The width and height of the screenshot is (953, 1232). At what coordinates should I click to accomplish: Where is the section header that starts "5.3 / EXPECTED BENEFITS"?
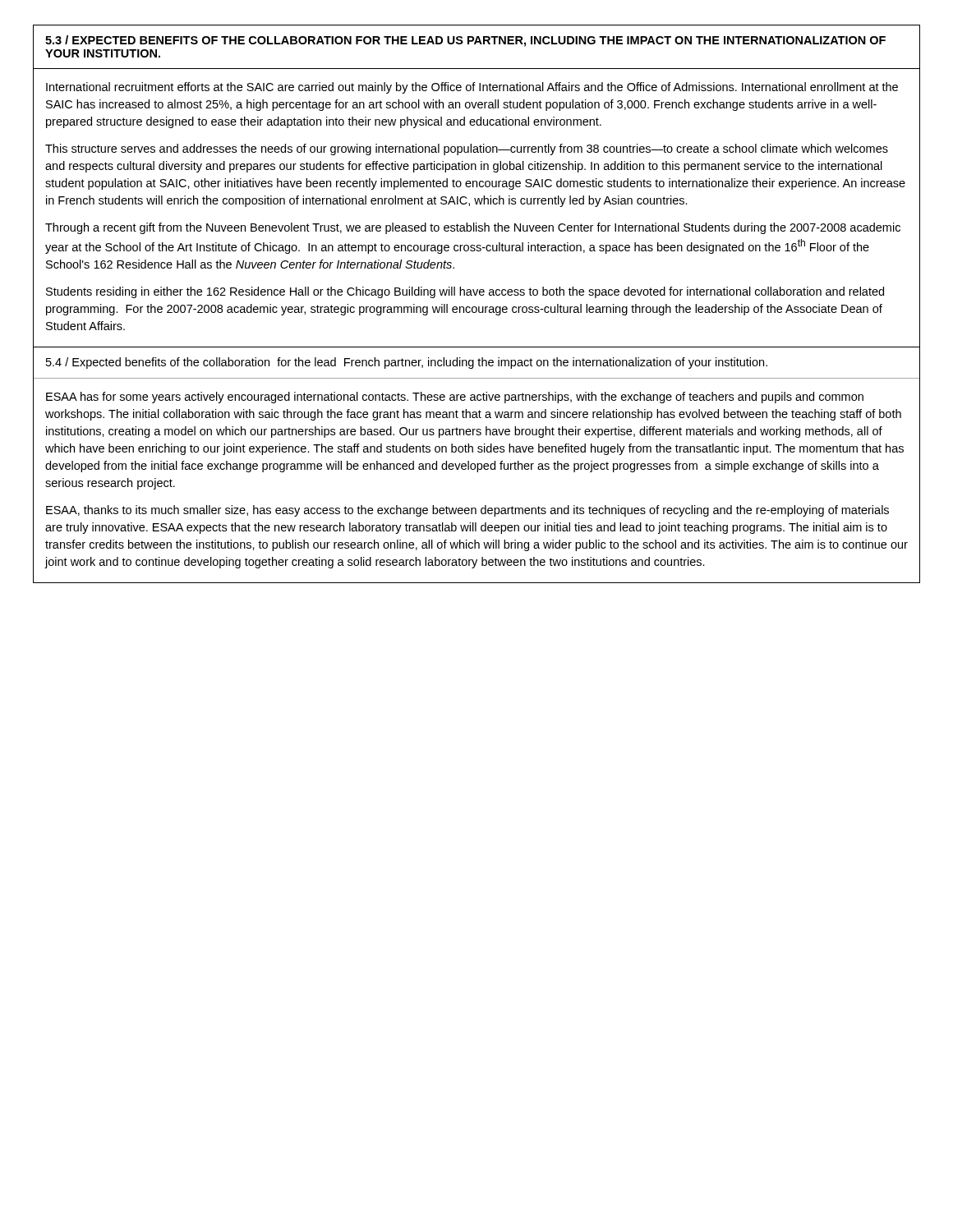(466, 47)
